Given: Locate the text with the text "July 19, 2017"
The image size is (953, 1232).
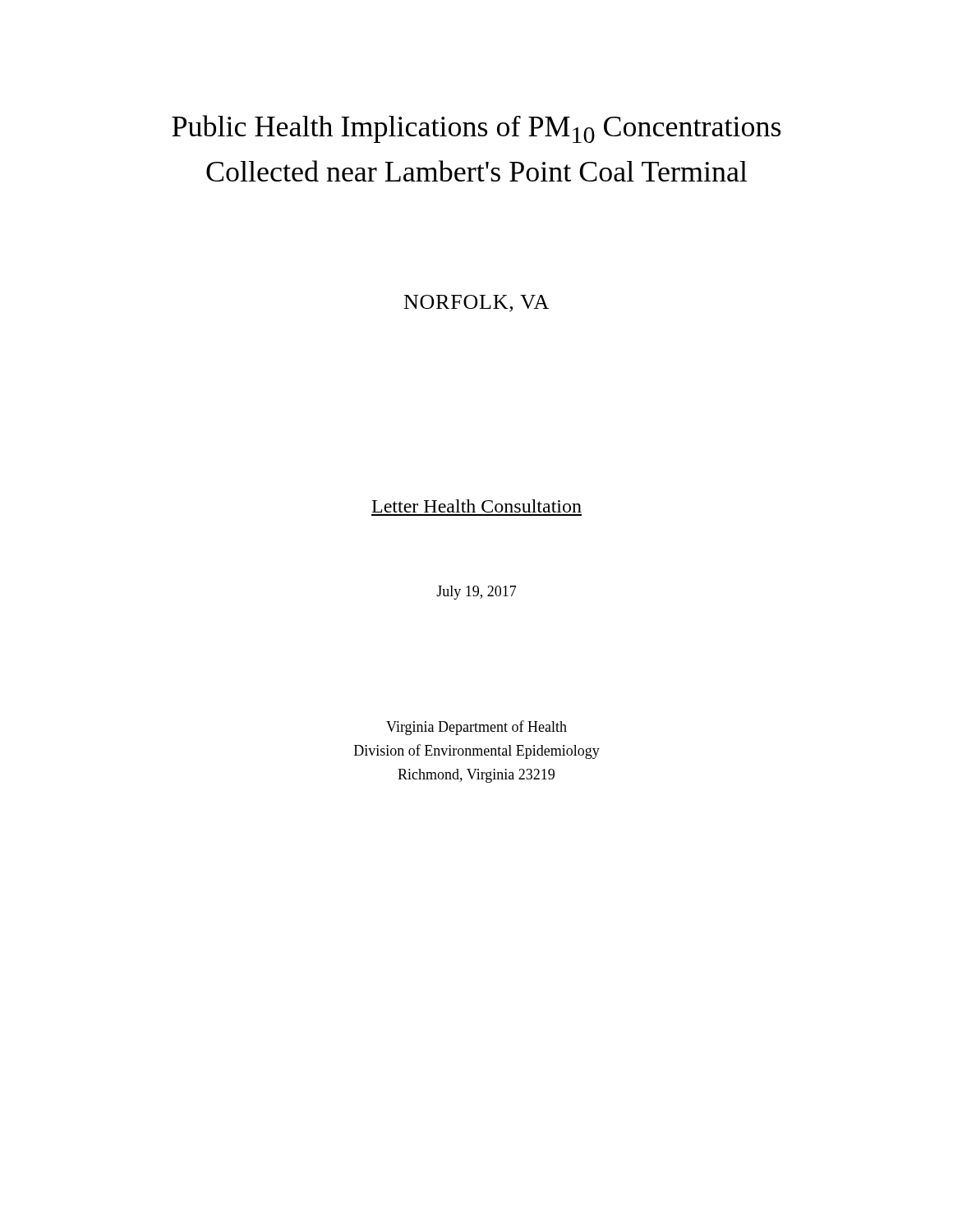Looking at the screenshot, I should click(476, 592).
